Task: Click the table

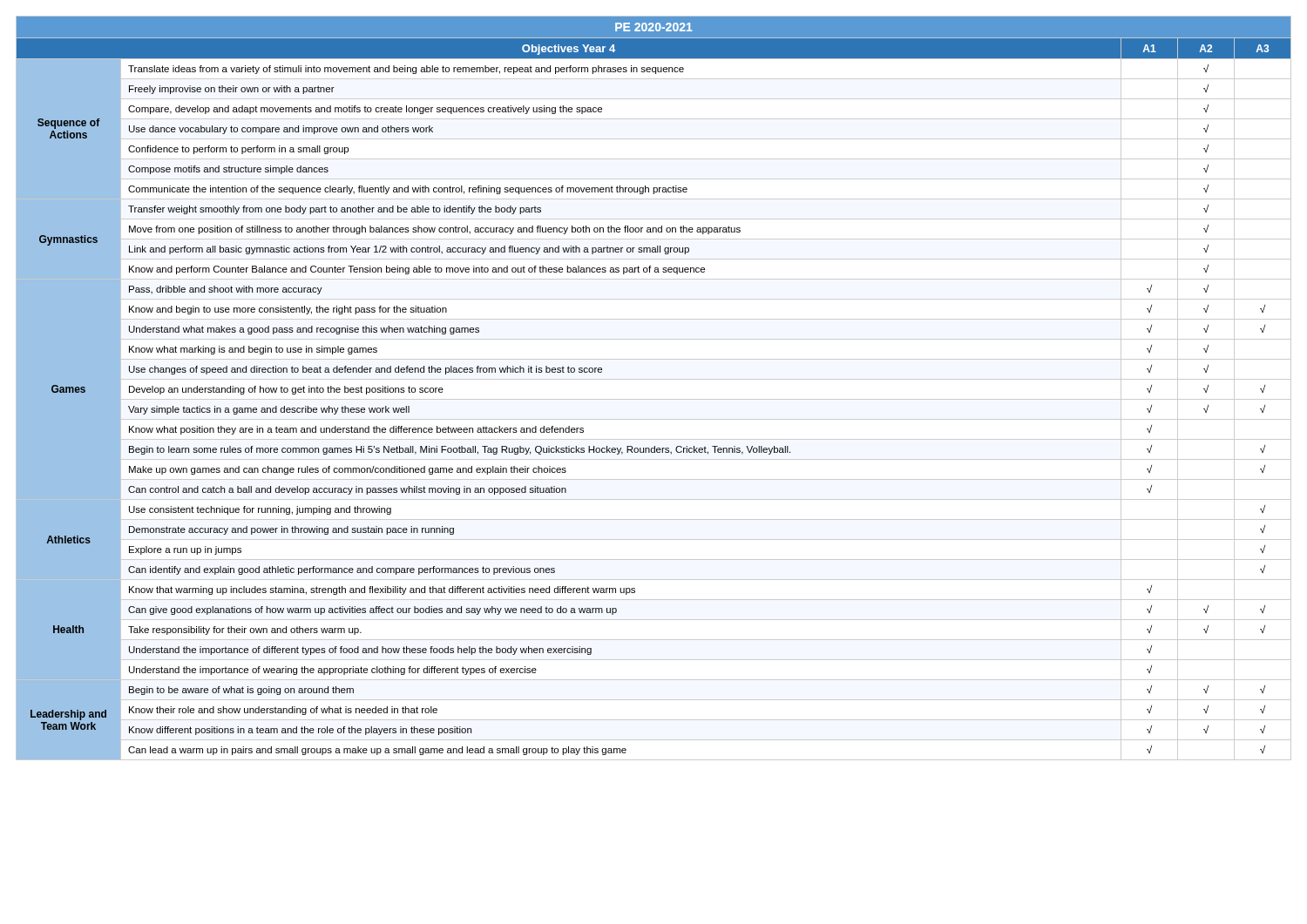Action: click(x=654, y=388)
